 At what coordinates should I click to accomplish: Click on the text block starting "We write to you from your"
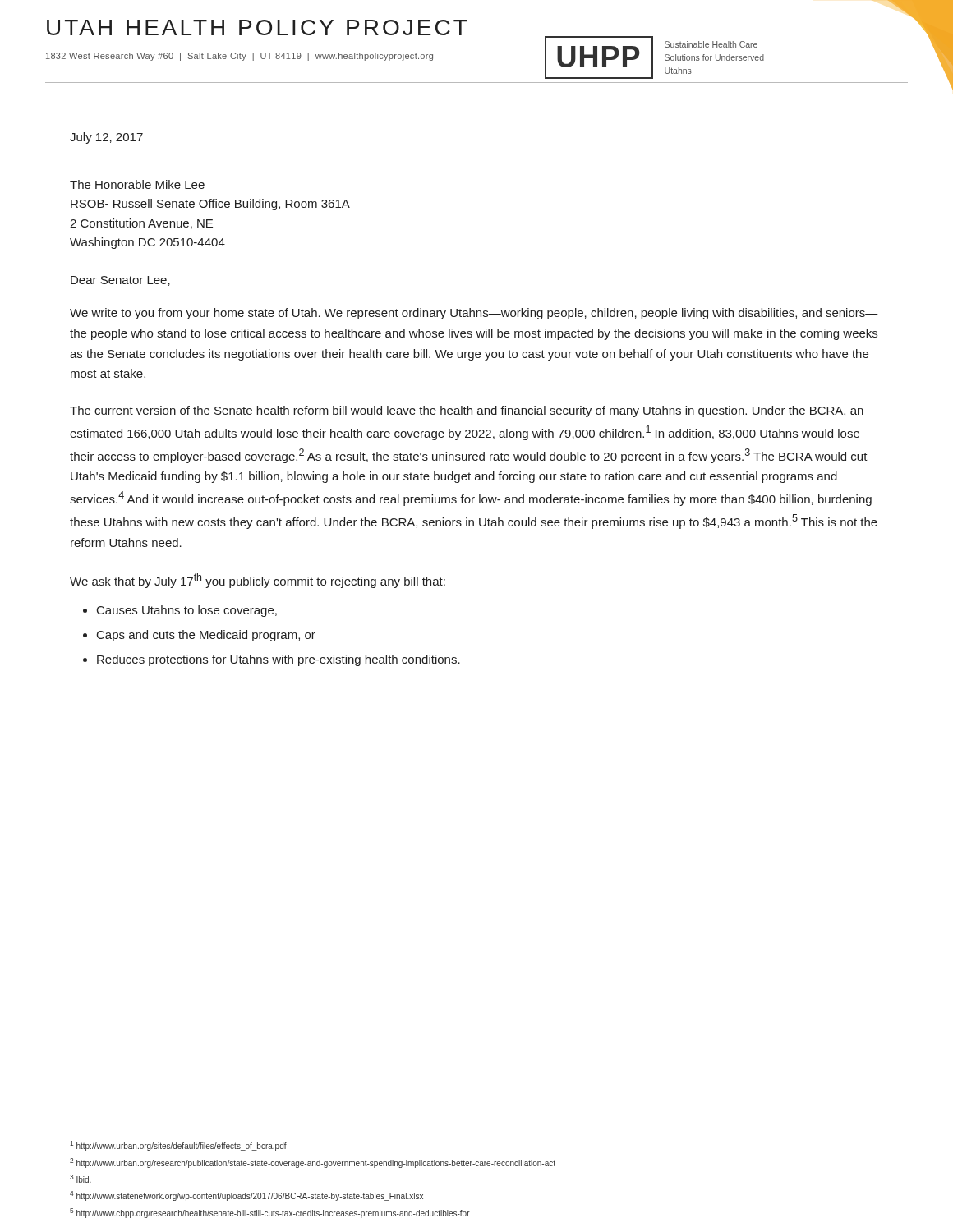tap(474, 343)
